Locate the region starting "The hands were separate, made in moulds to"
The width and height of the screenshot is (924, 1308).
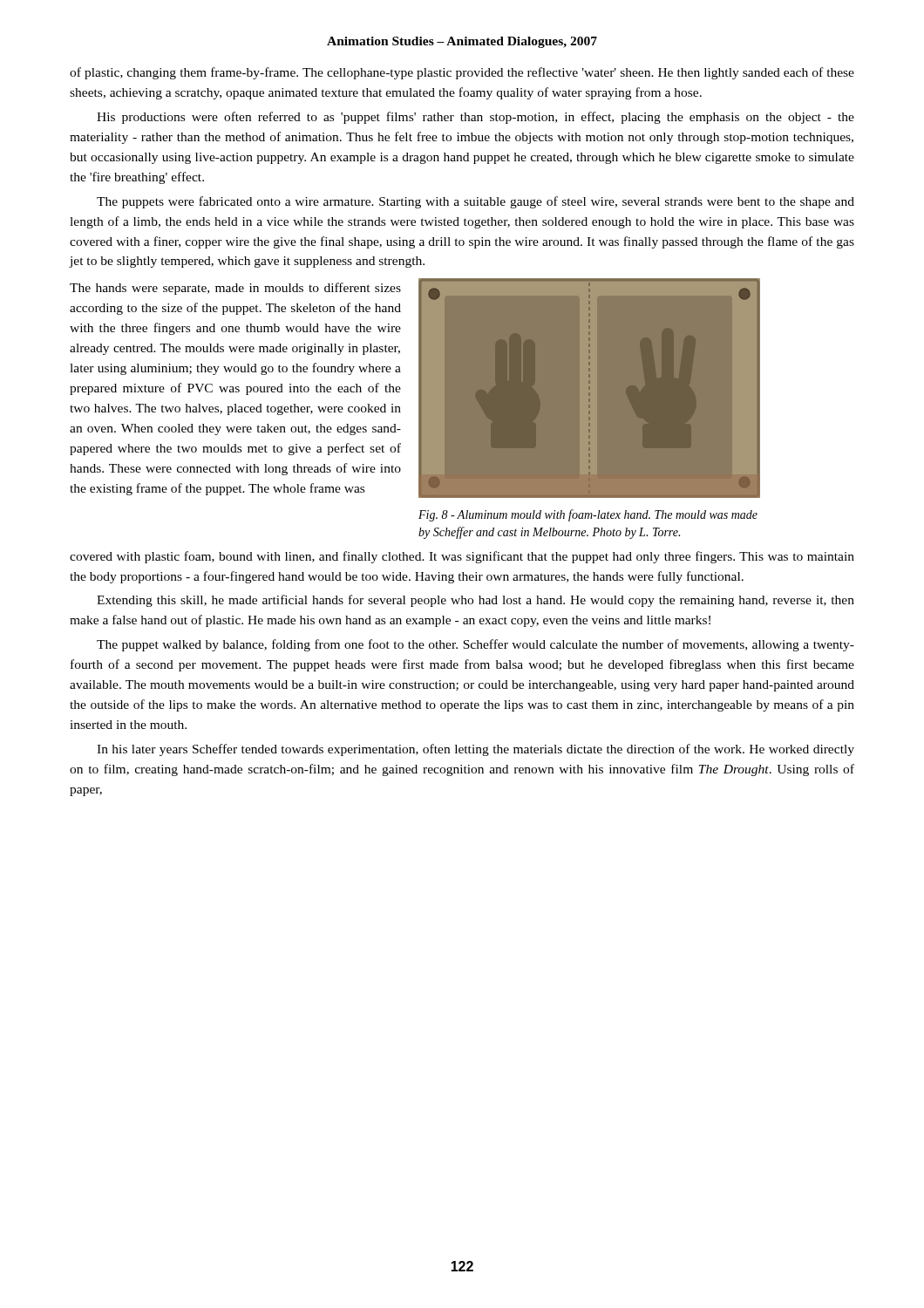(x=235, y=388)
